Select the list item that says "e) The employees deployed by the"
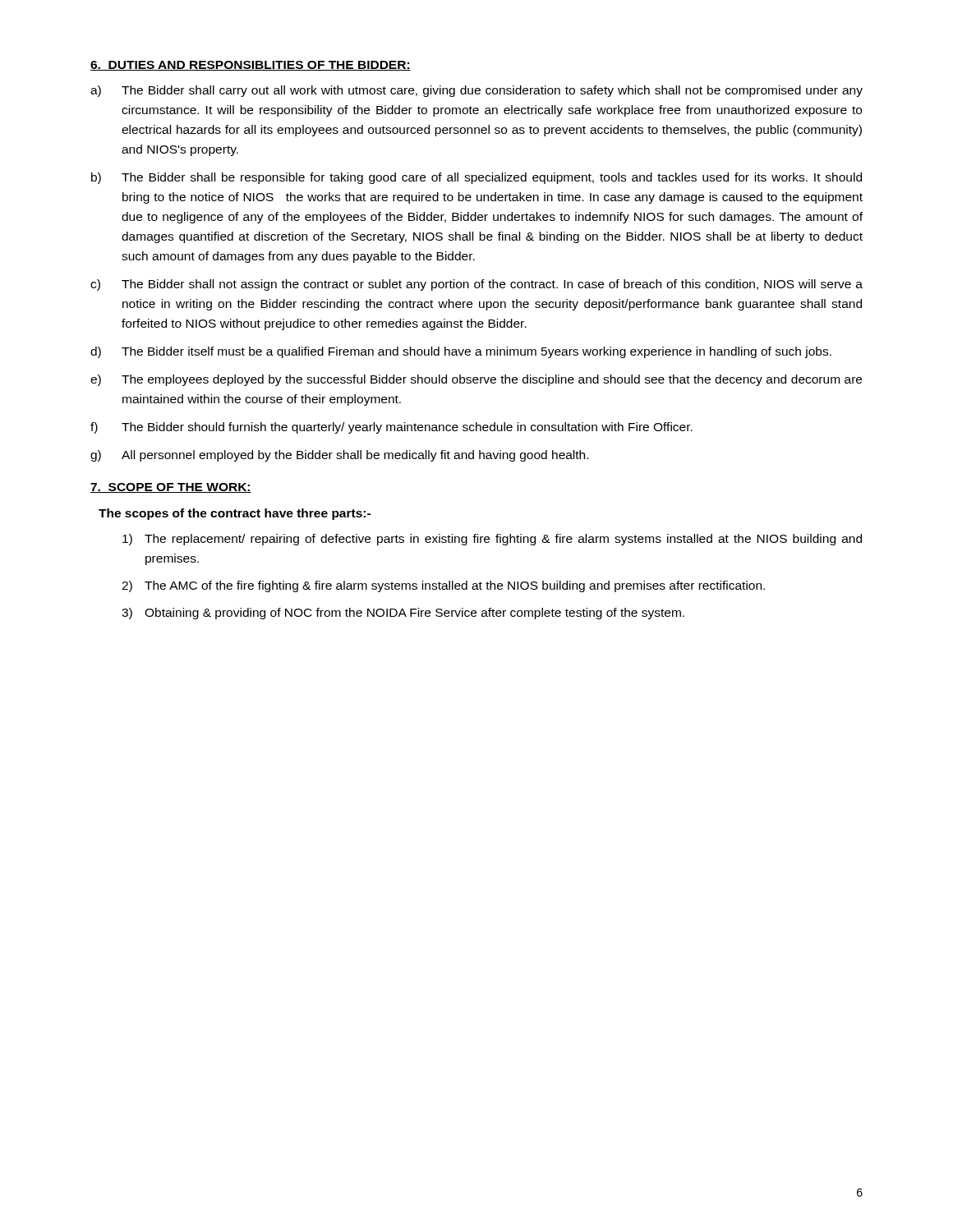Image resolution: width=953 pixels, height=1232 pixels. pyautogui.click(x=476, y=389)
